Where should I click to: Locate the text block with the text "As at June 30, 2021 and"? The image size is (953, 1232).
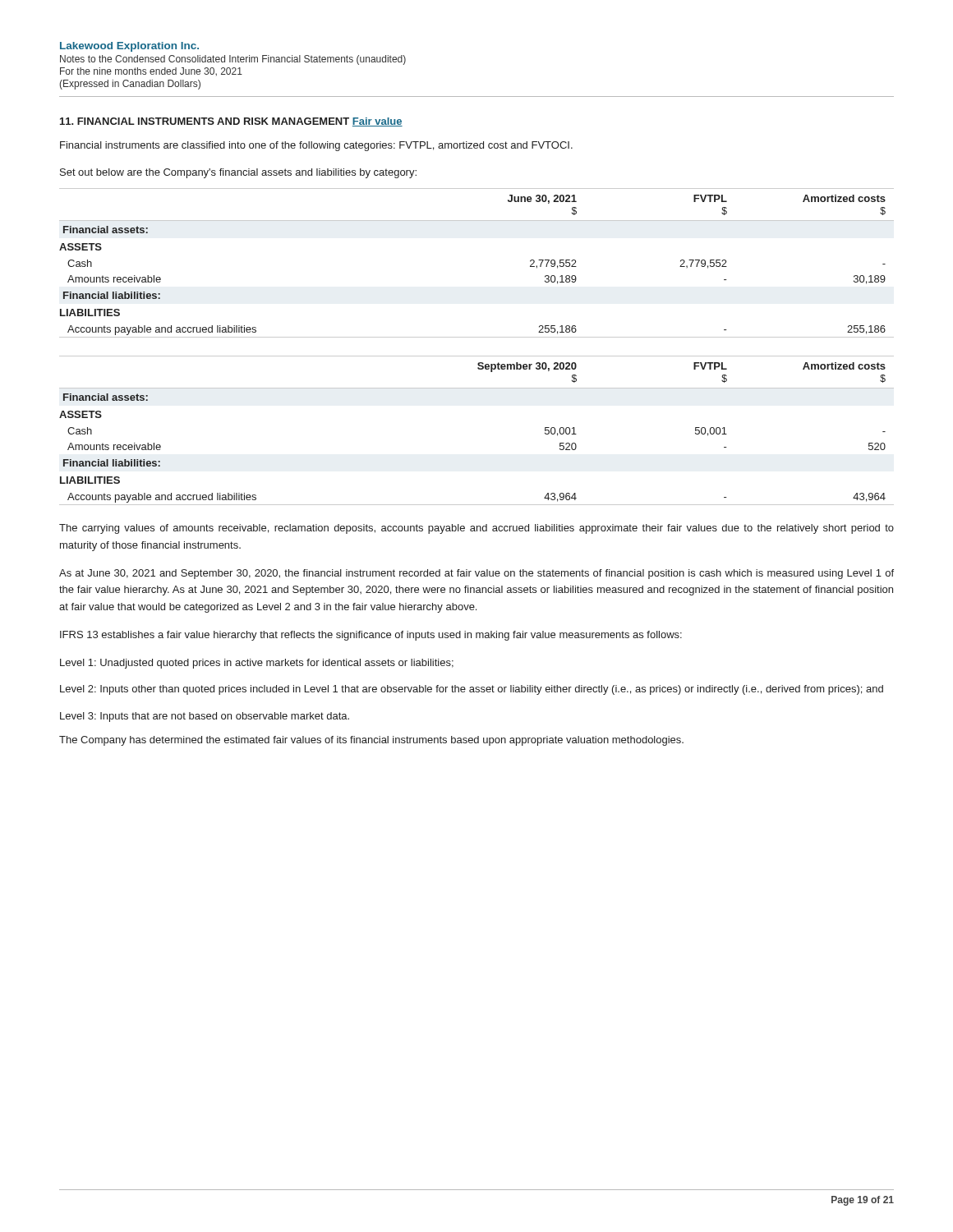coord(476,590)
